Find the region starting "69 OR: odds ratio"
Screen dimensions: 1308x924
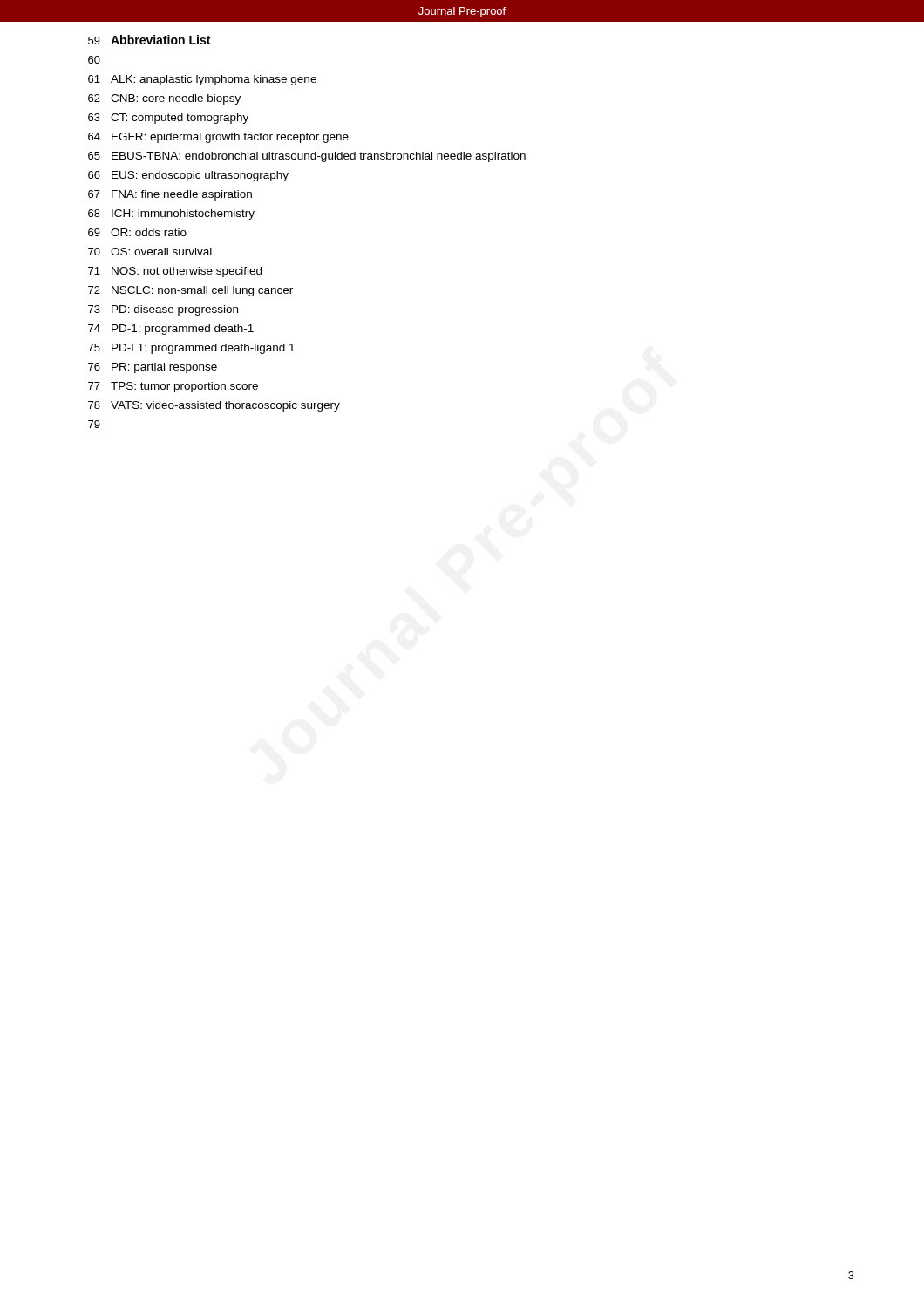pos(137,232)
